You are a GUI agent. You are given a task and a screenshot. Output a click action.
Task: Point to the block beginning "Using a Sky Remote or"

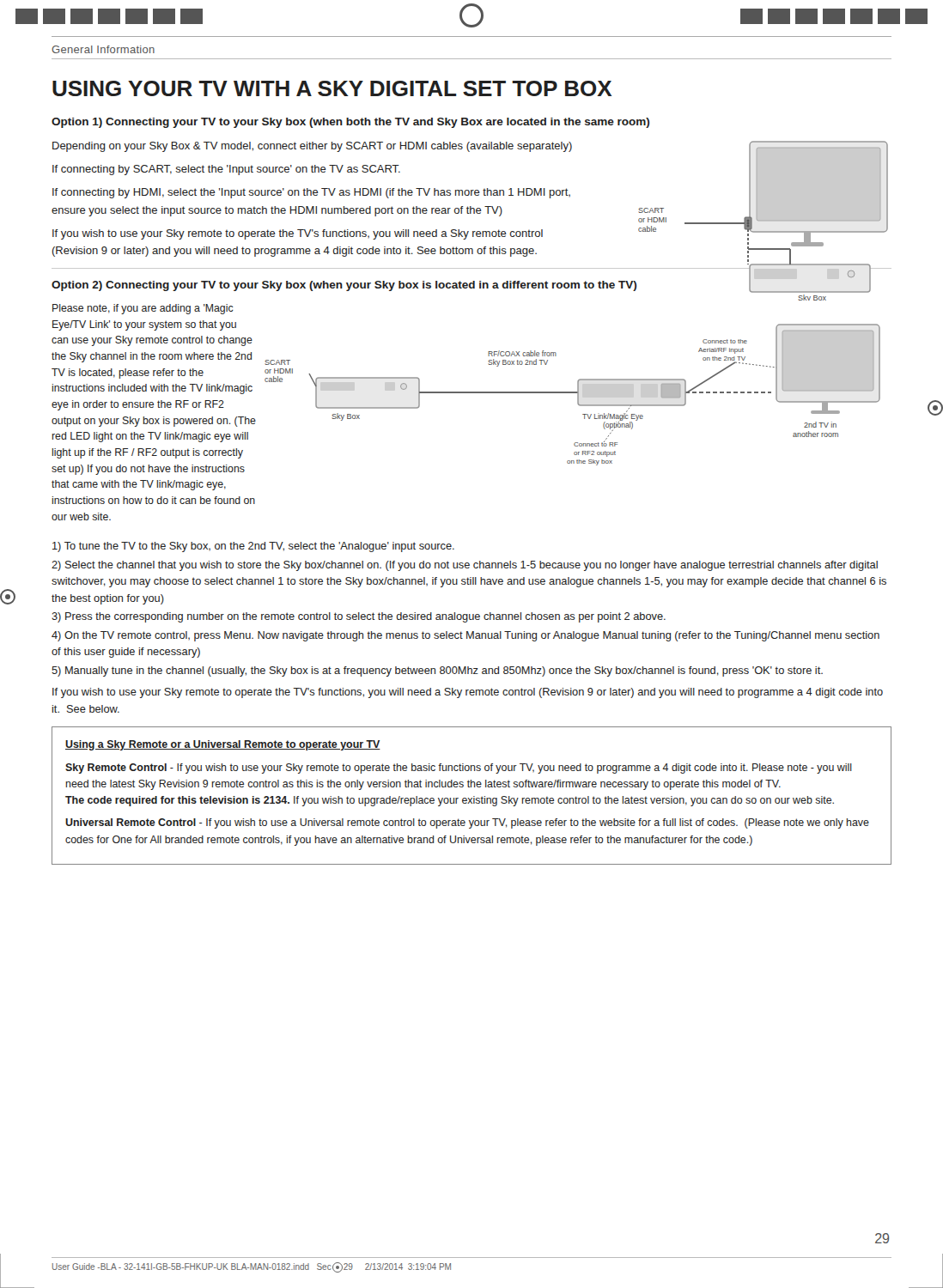click(472, 792)
